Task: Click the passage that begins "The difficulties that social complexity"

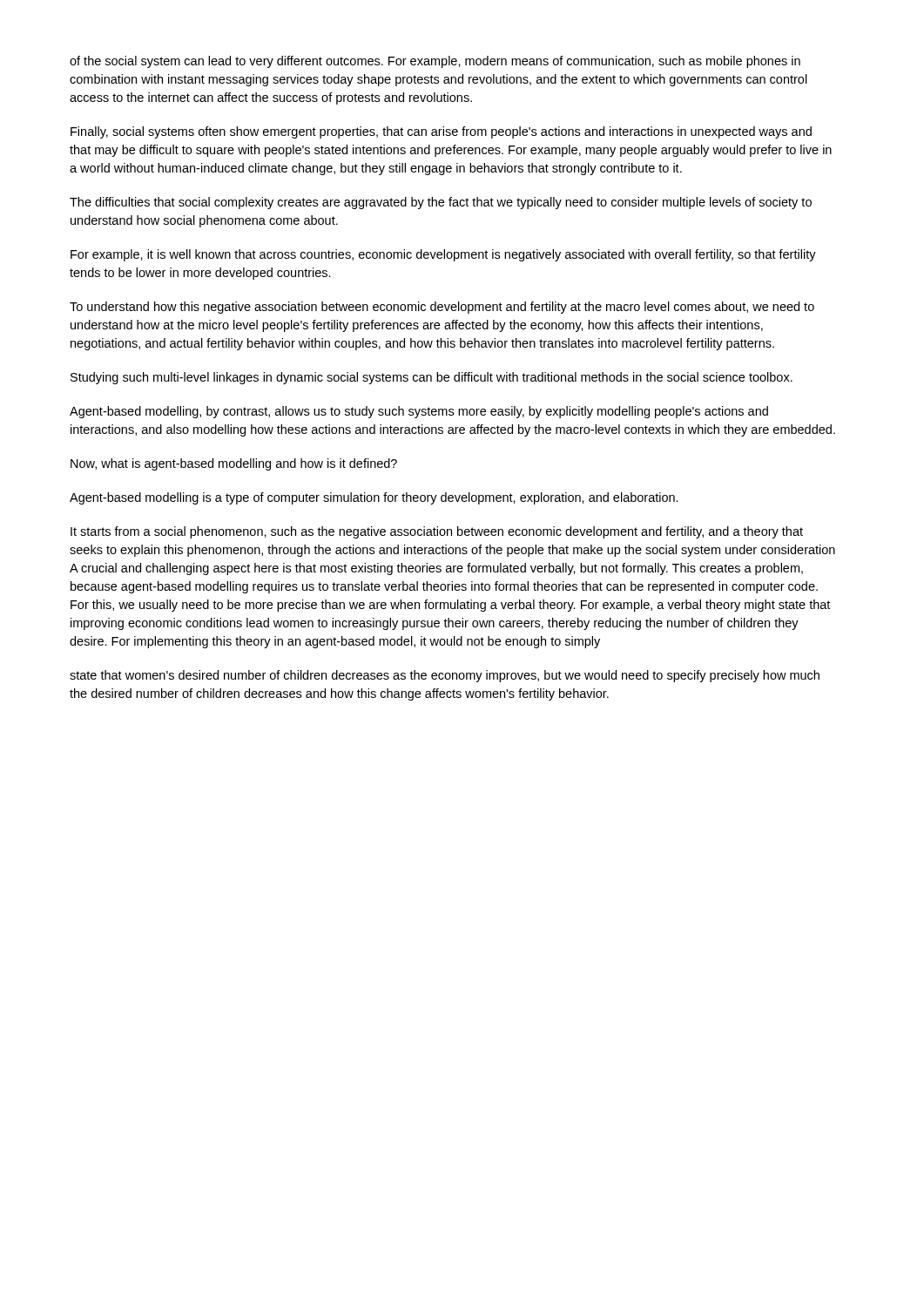Action: click(441, 211)
